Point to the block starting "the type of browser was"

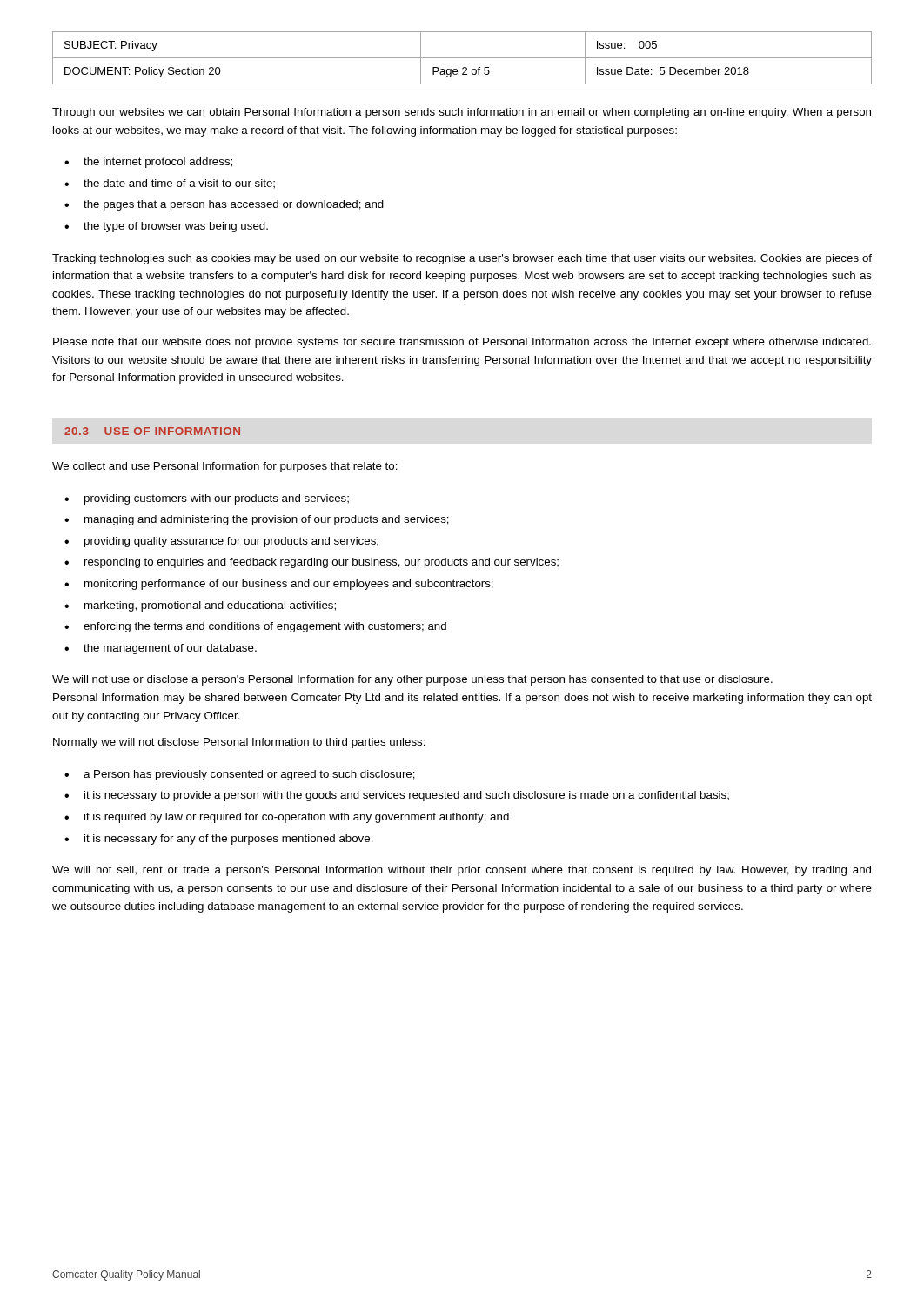pos(176,226)
